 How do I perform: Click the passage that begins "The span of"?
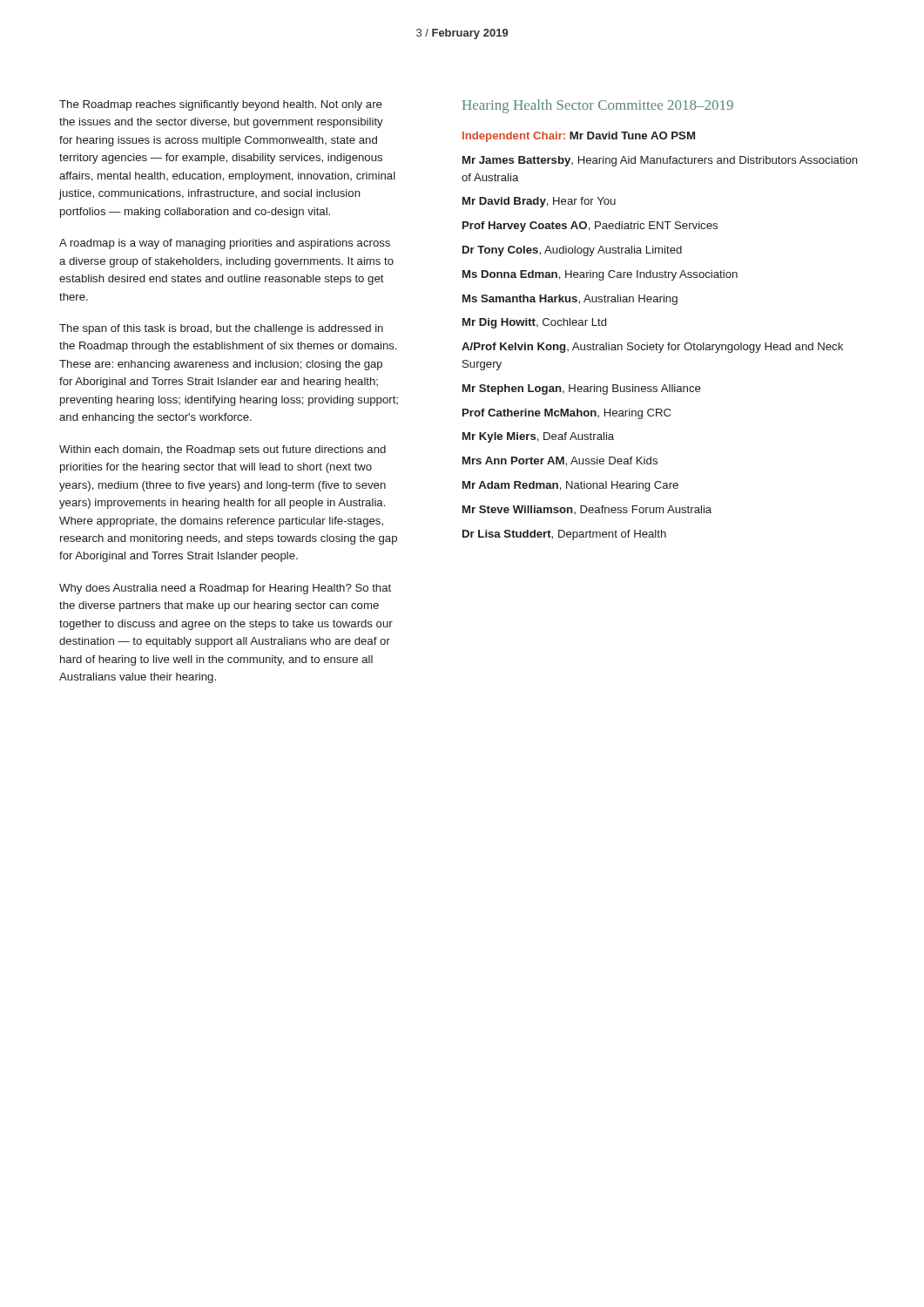229,373
